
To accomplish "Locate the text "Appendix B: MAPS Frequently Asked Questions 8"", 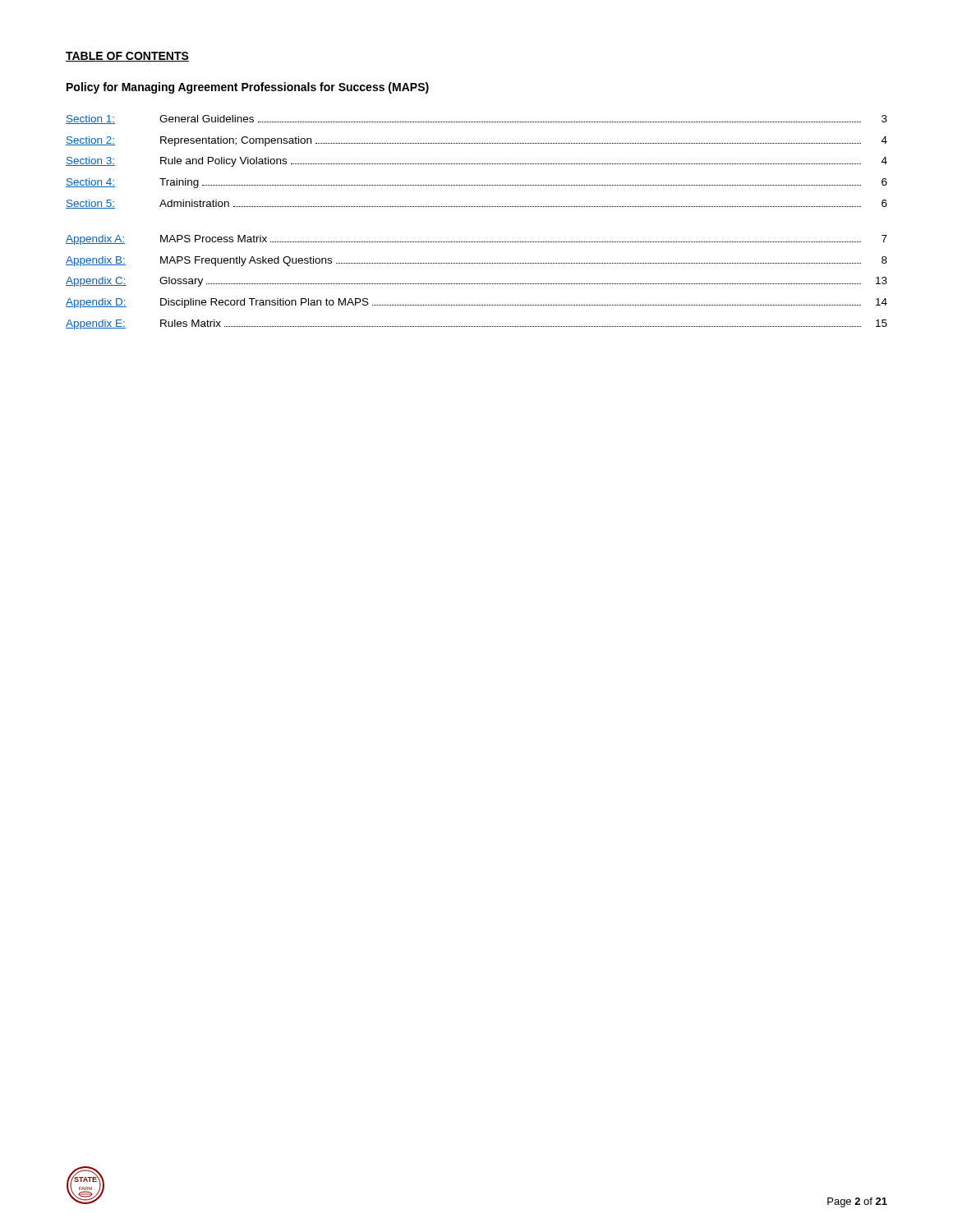I will click(x=476, y=260).
